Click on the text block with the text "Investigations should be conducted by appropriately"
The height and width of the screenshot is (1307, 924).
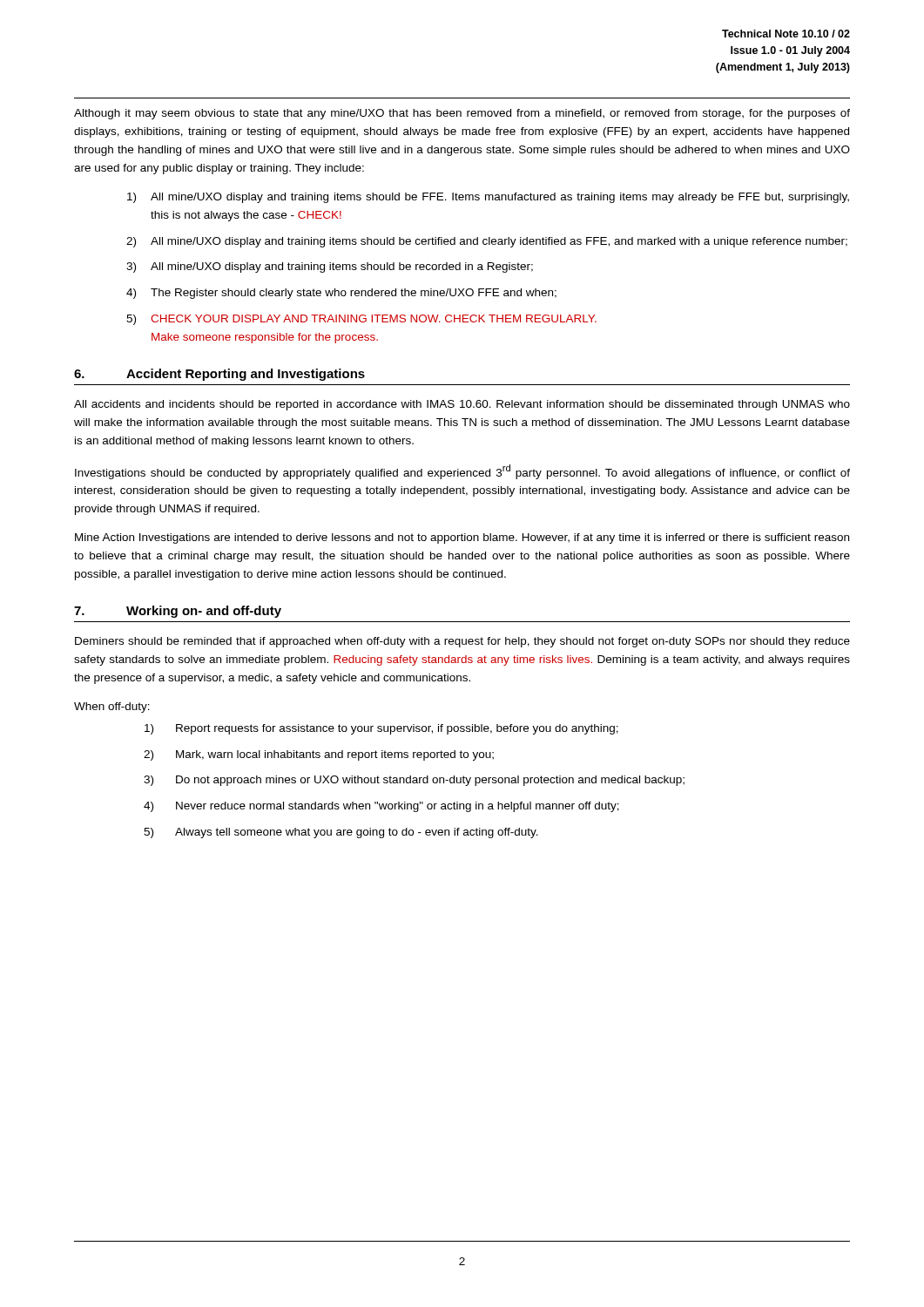(462, 489)
